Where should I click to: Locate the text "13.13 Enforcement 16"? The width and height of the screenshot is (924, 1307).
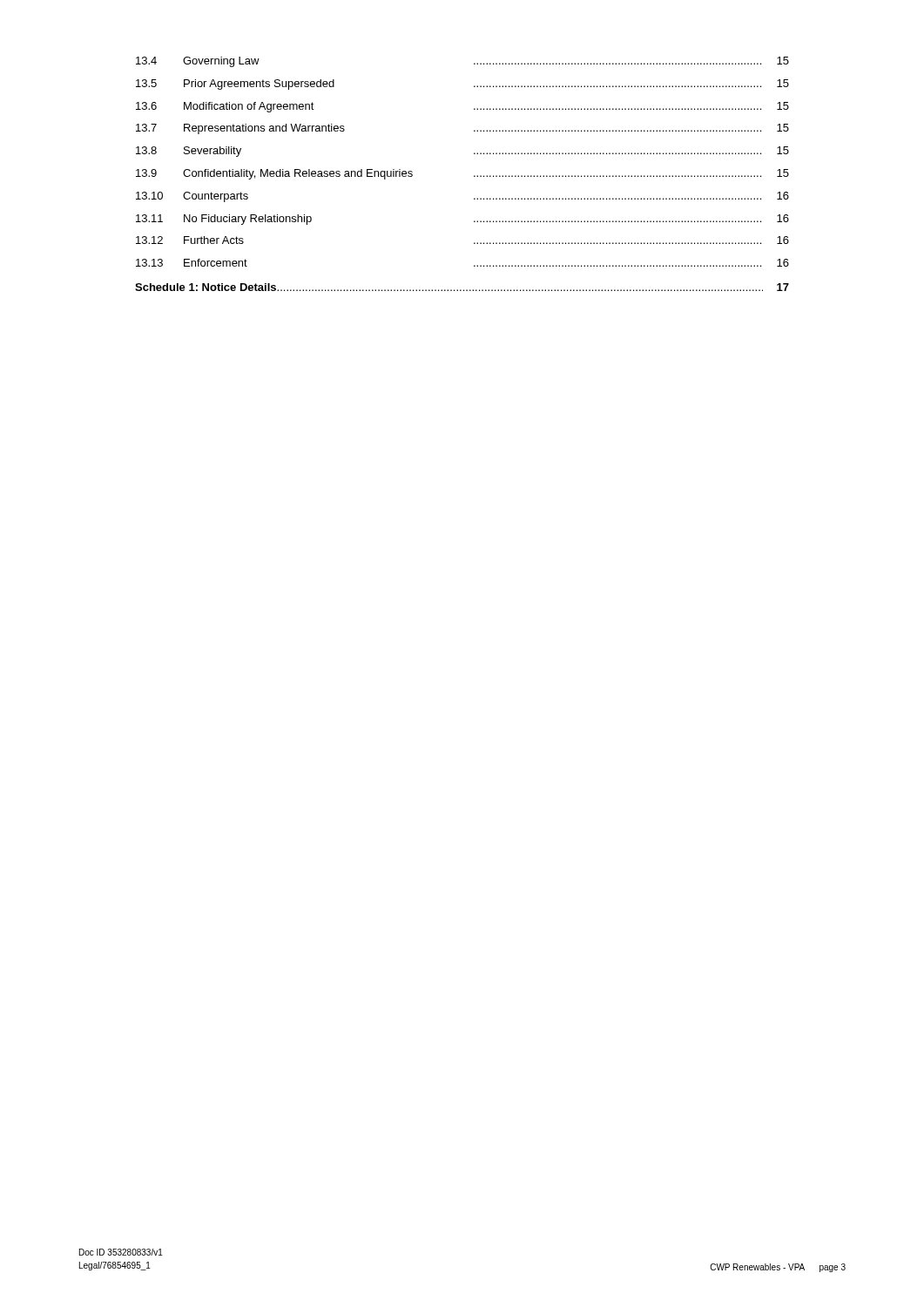click(x=462, y=264)
